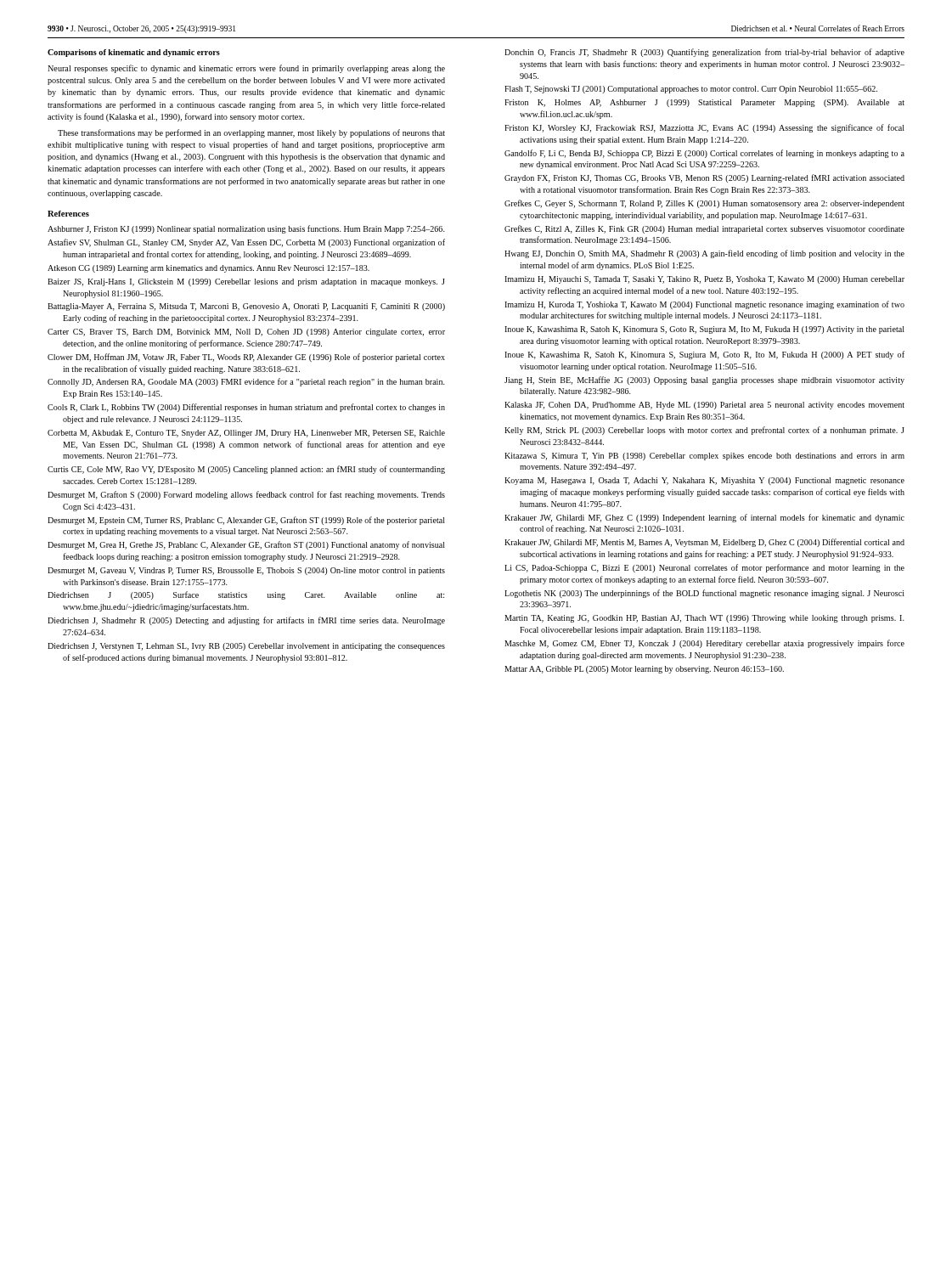Click on the text block starting "Diedrichsen J, Shadmehr R (2005) Detecting and"
Image resolution: width=952 pixels, height=1274 pixels.
point(246,626)
